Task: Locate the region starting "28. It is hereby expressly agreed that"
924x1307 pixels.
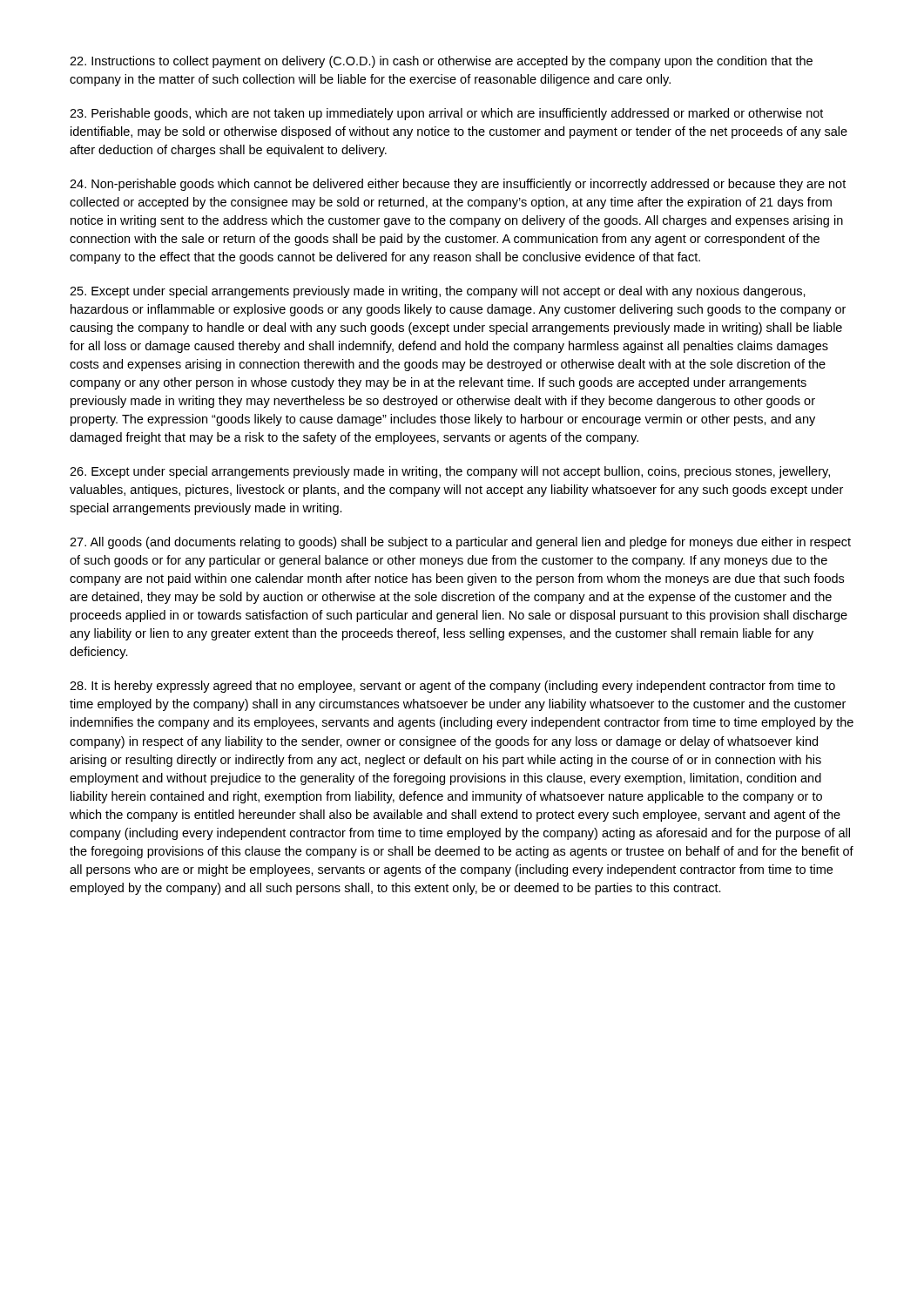Action: (462, 787)
